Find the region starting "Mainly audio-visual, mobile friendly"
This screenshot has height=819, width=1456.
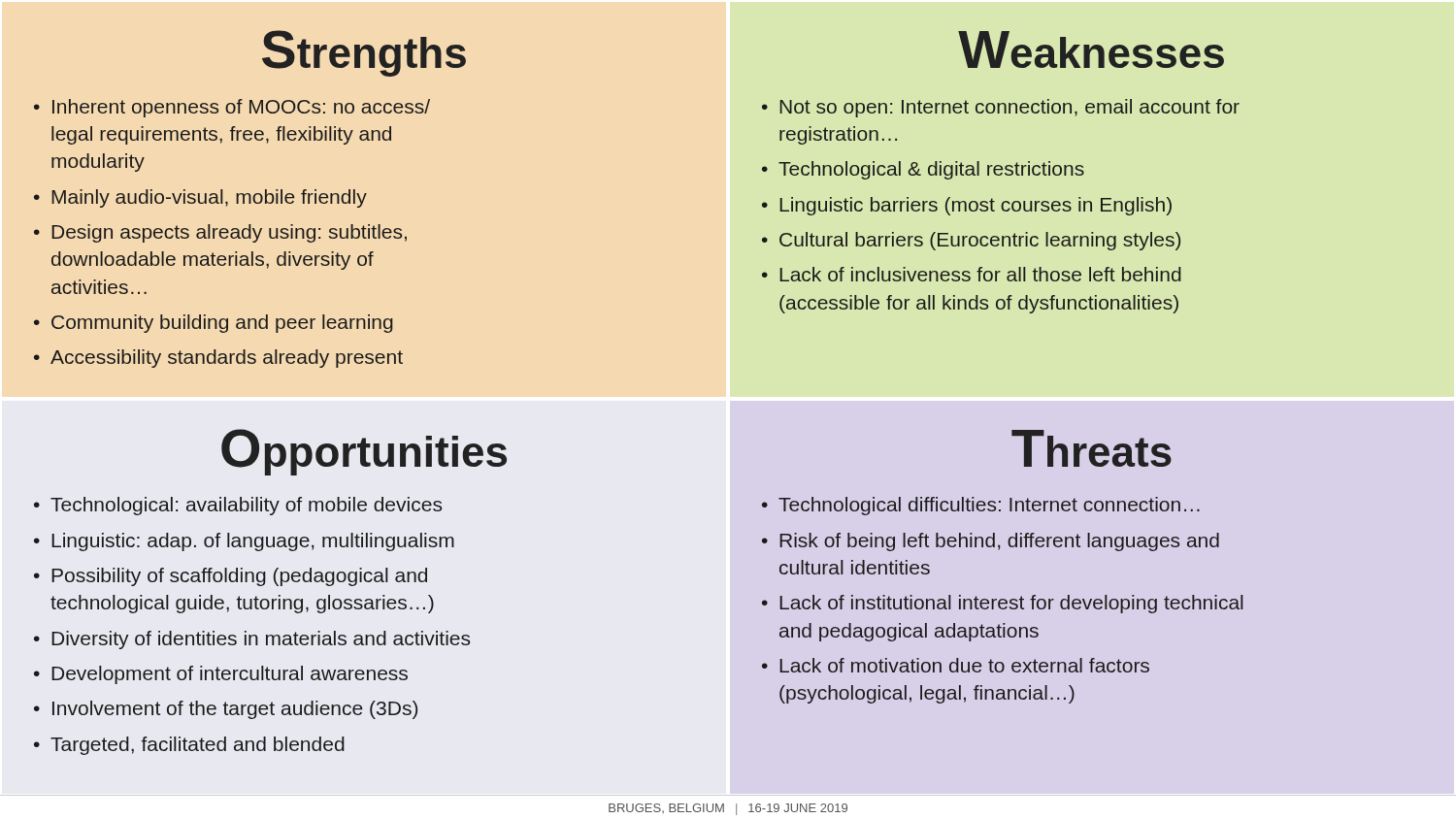(x=209, y=196)
